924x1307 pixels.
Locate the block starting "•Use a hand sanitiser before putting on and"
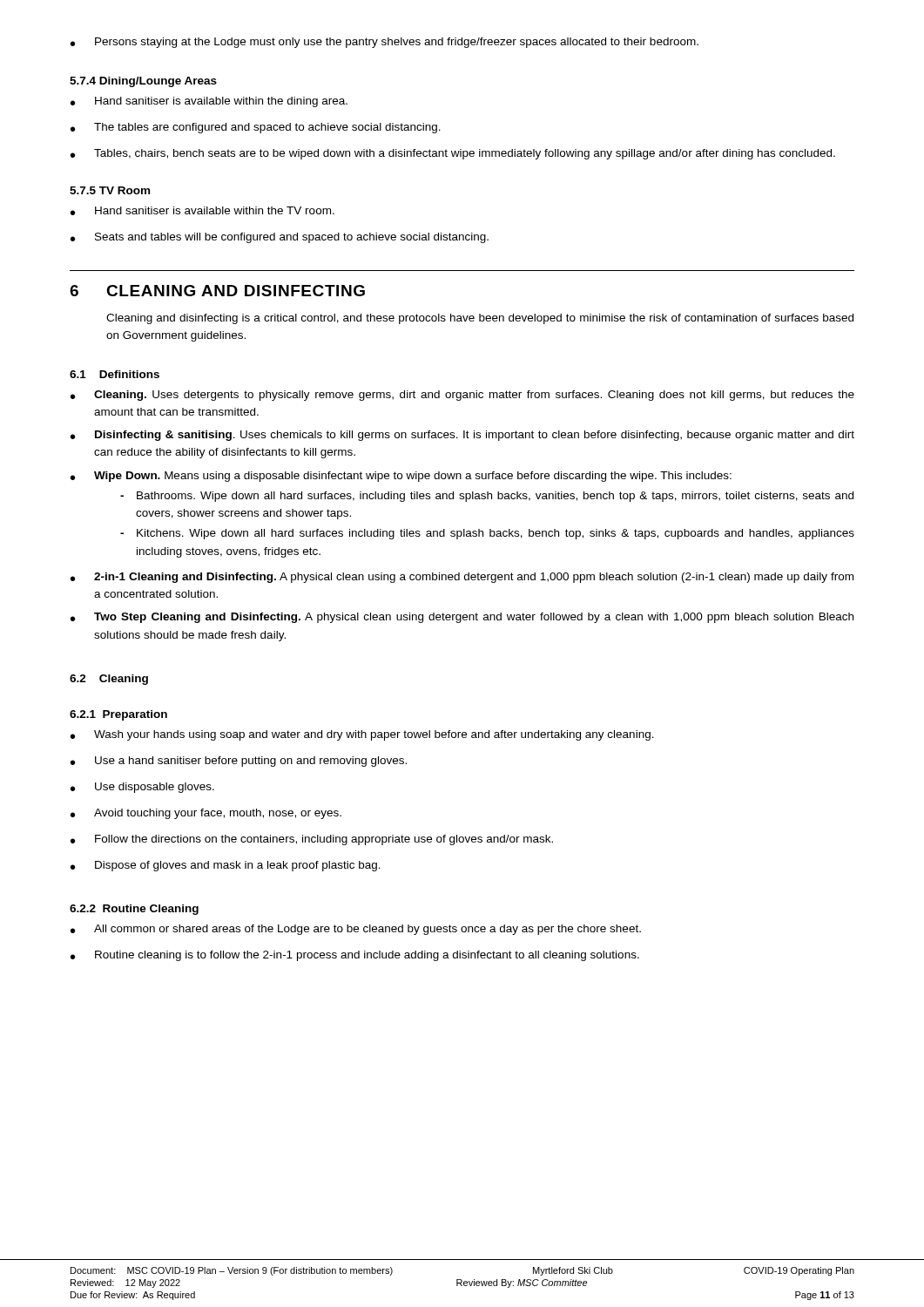click(239, 762)
